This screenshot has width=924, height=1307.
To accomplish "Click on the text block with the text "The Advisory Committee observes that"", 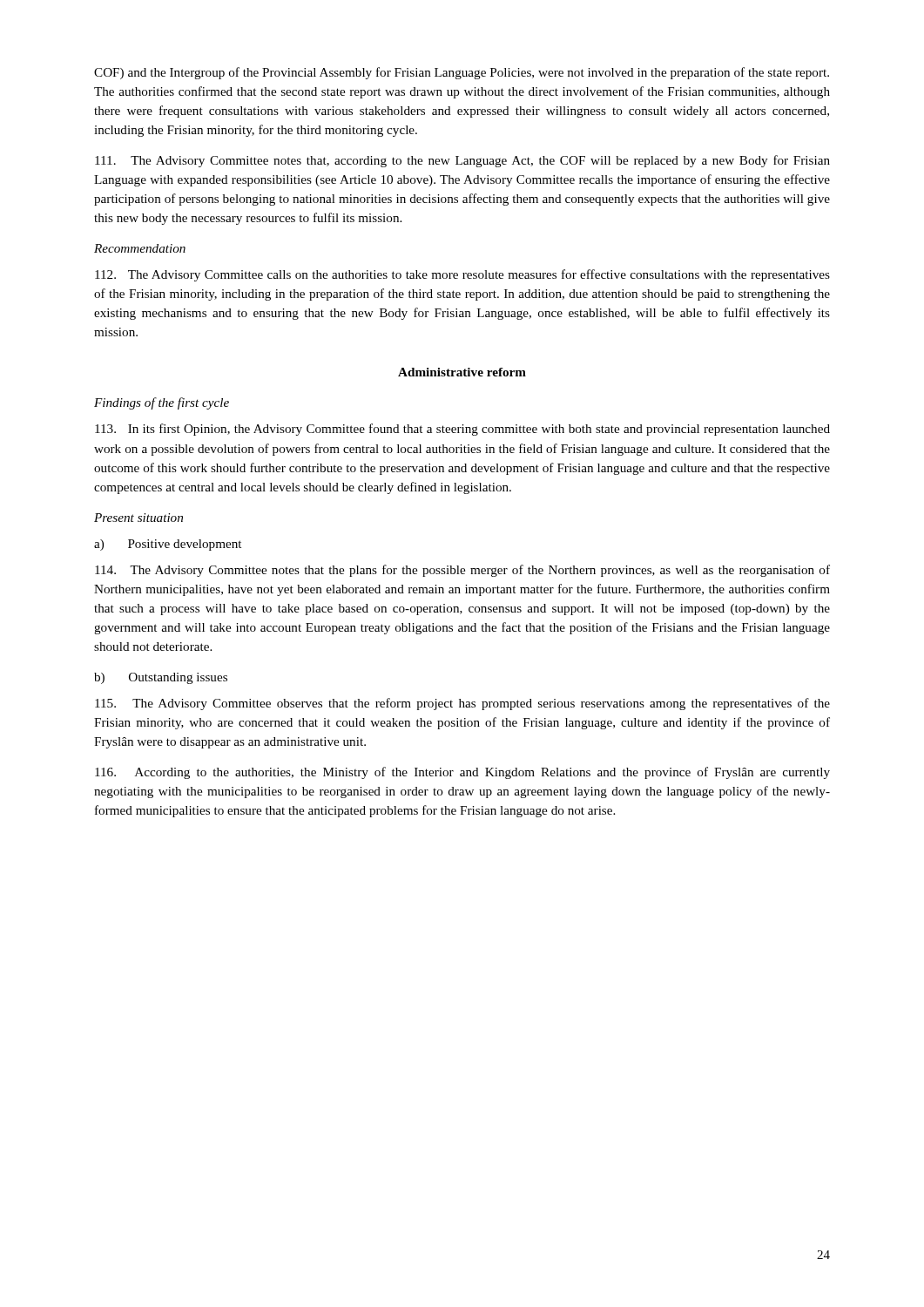I will (462, 722).
